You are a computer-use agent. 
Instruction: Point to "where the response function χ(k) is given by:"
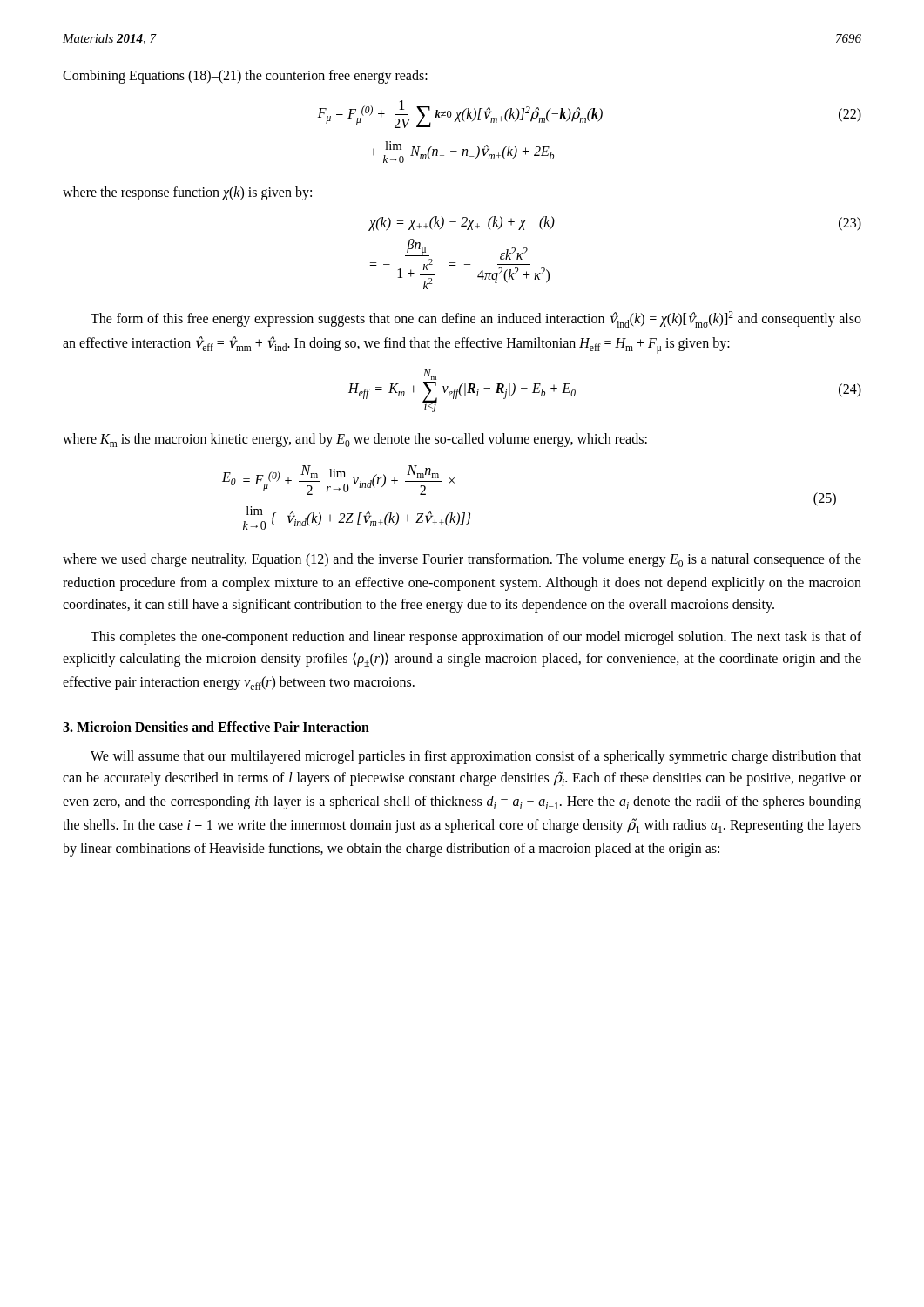pos(187,193)
